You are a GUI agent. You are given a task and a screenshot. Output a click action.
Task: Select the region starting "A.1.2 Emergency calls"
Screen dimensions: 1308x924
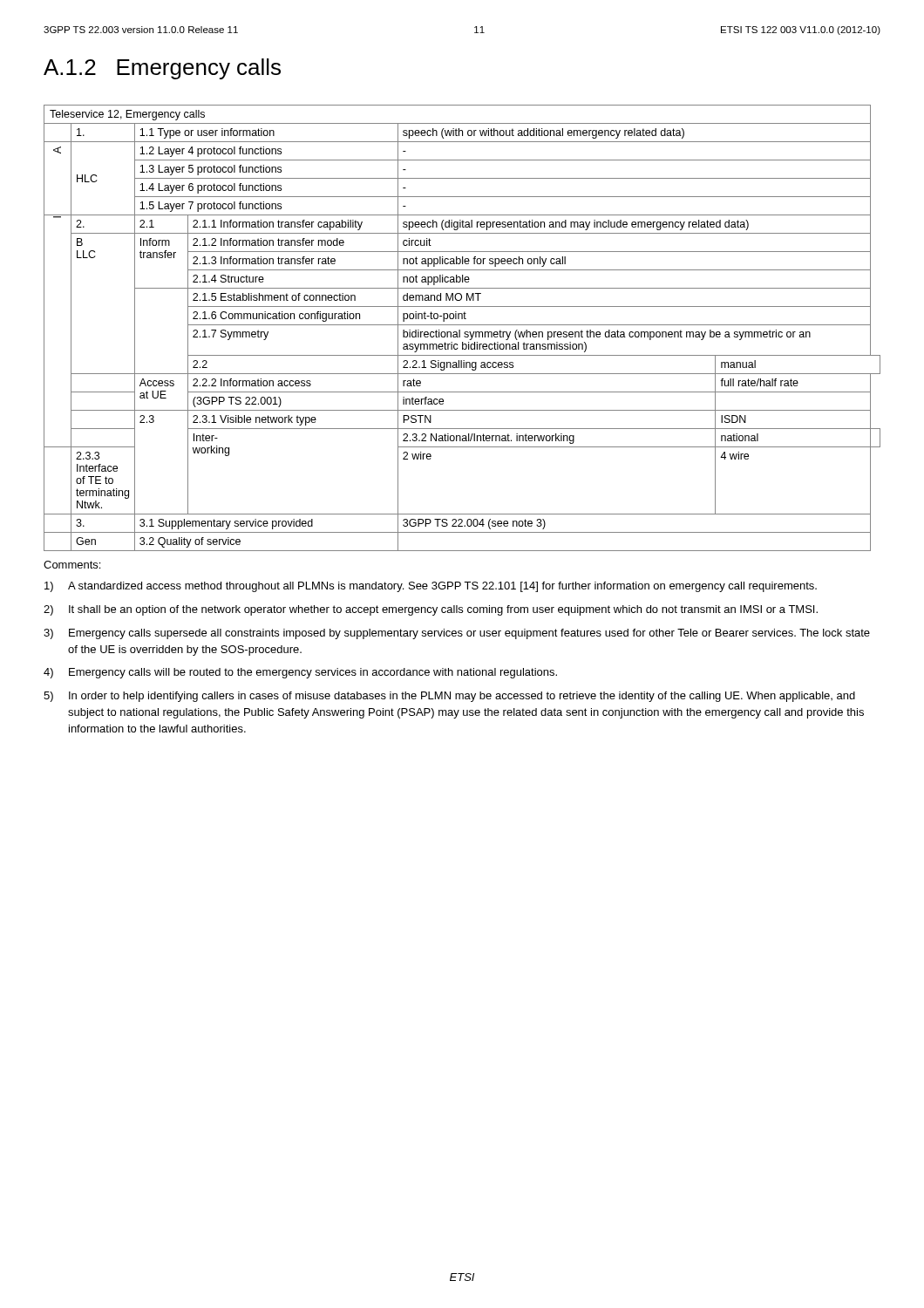click(x=163, y=67)
